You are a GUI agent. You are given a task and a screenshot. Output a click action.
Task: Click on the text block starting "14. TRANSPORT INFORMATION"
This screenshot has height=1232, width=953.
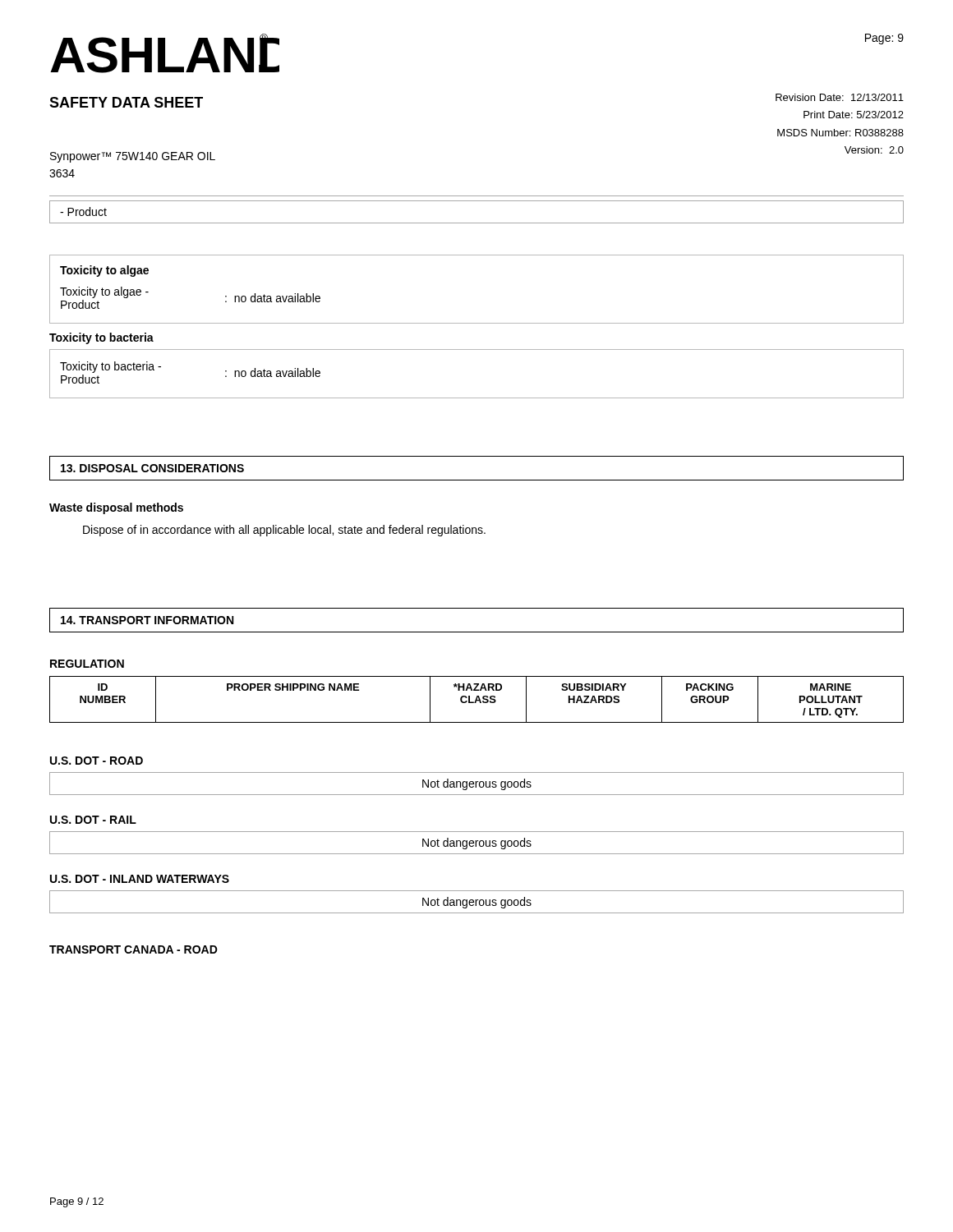click(147, 620)
